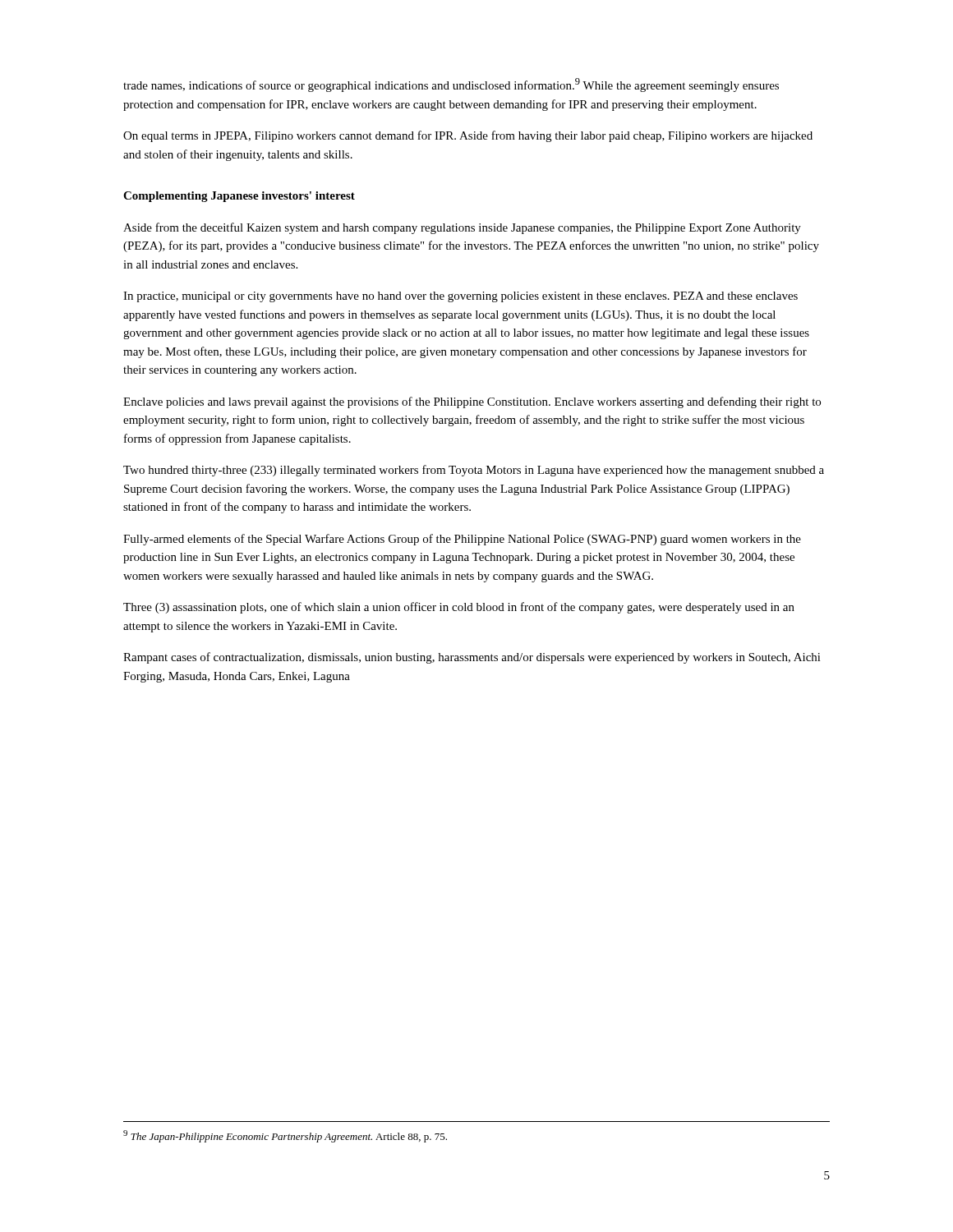Locate the text block starting "Two hundred thirty-three (233) illegally terminated workers from"
Image resolution: width=953 pixels, height=1232 pixels.
point(476,488)
